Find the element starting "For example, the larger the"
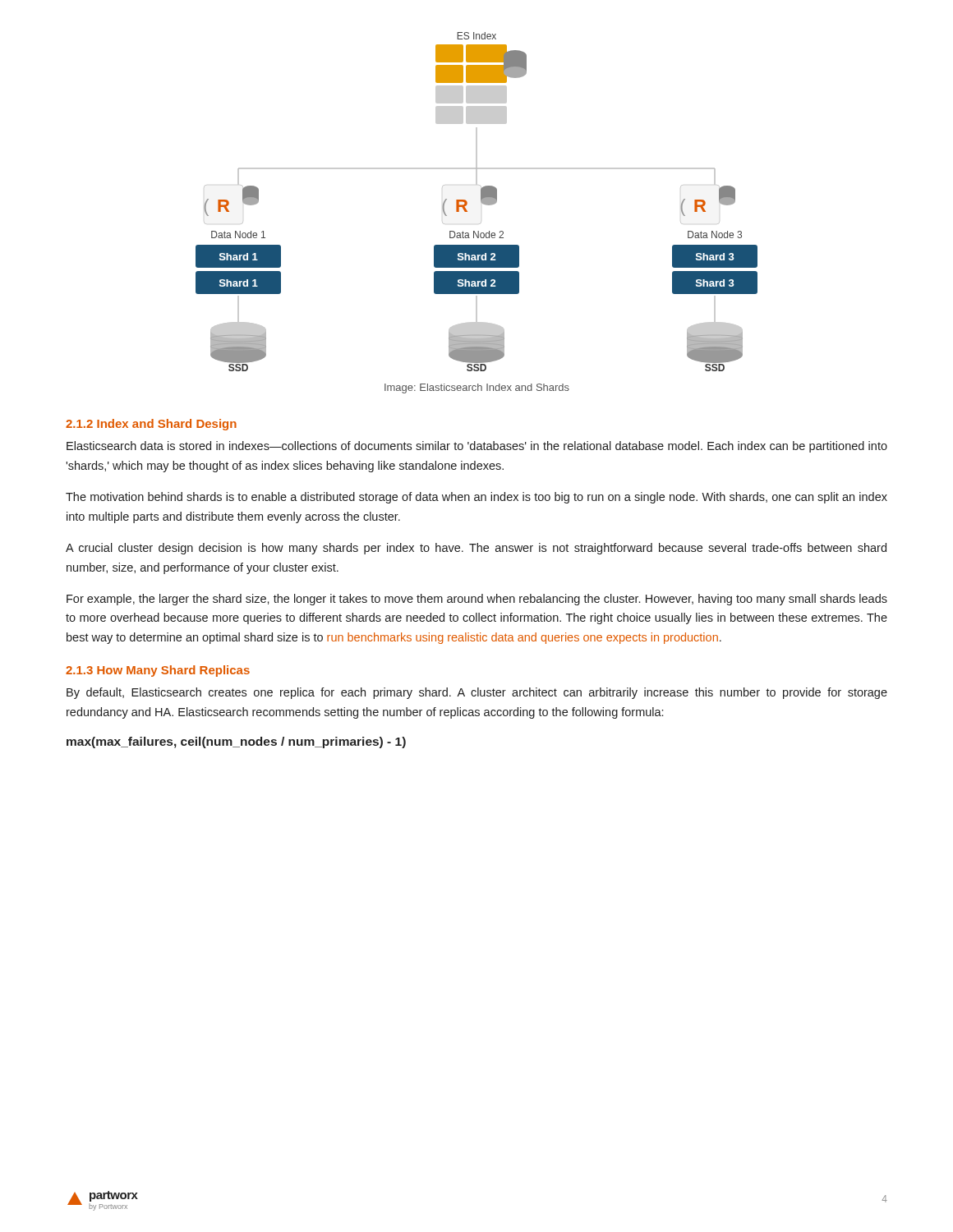 476,618
